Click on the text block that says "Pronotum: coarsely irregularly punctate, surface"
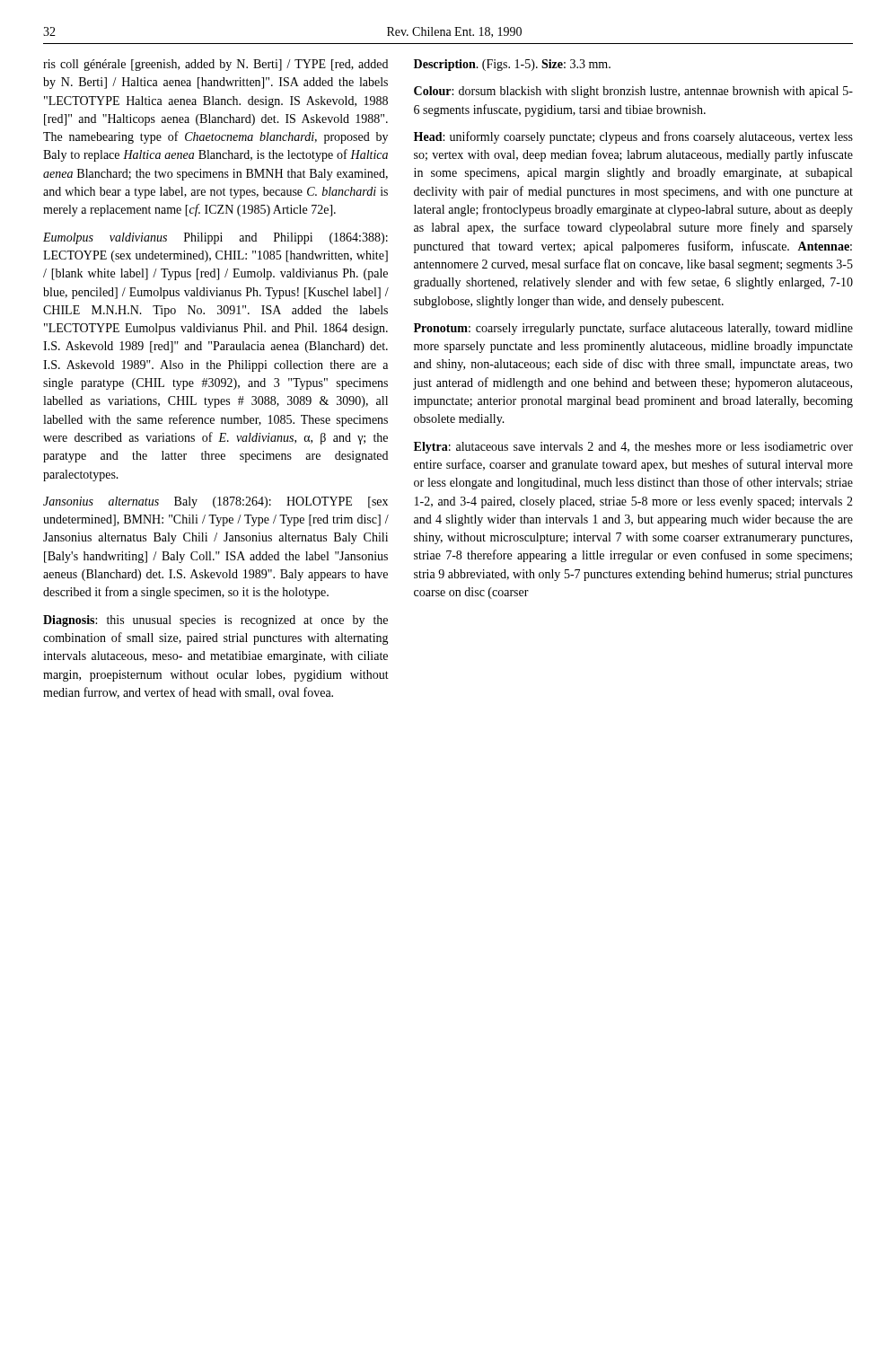Image resolution: width=896 pixels, height=1347 pixels. coord(633,374)
